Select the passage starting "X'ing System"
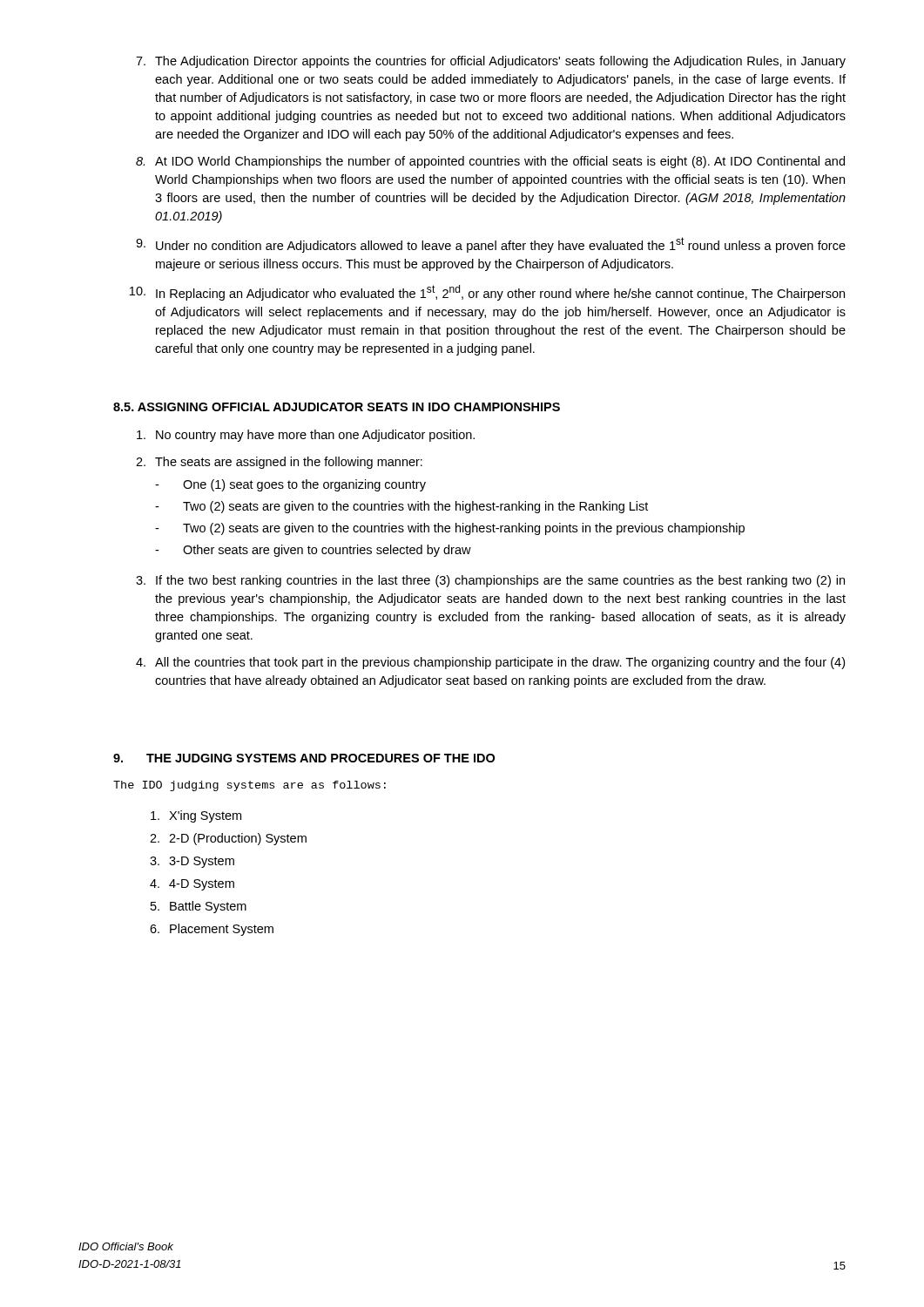The image size is (924, 1307). pyautogui.click(x=196, y=816)
